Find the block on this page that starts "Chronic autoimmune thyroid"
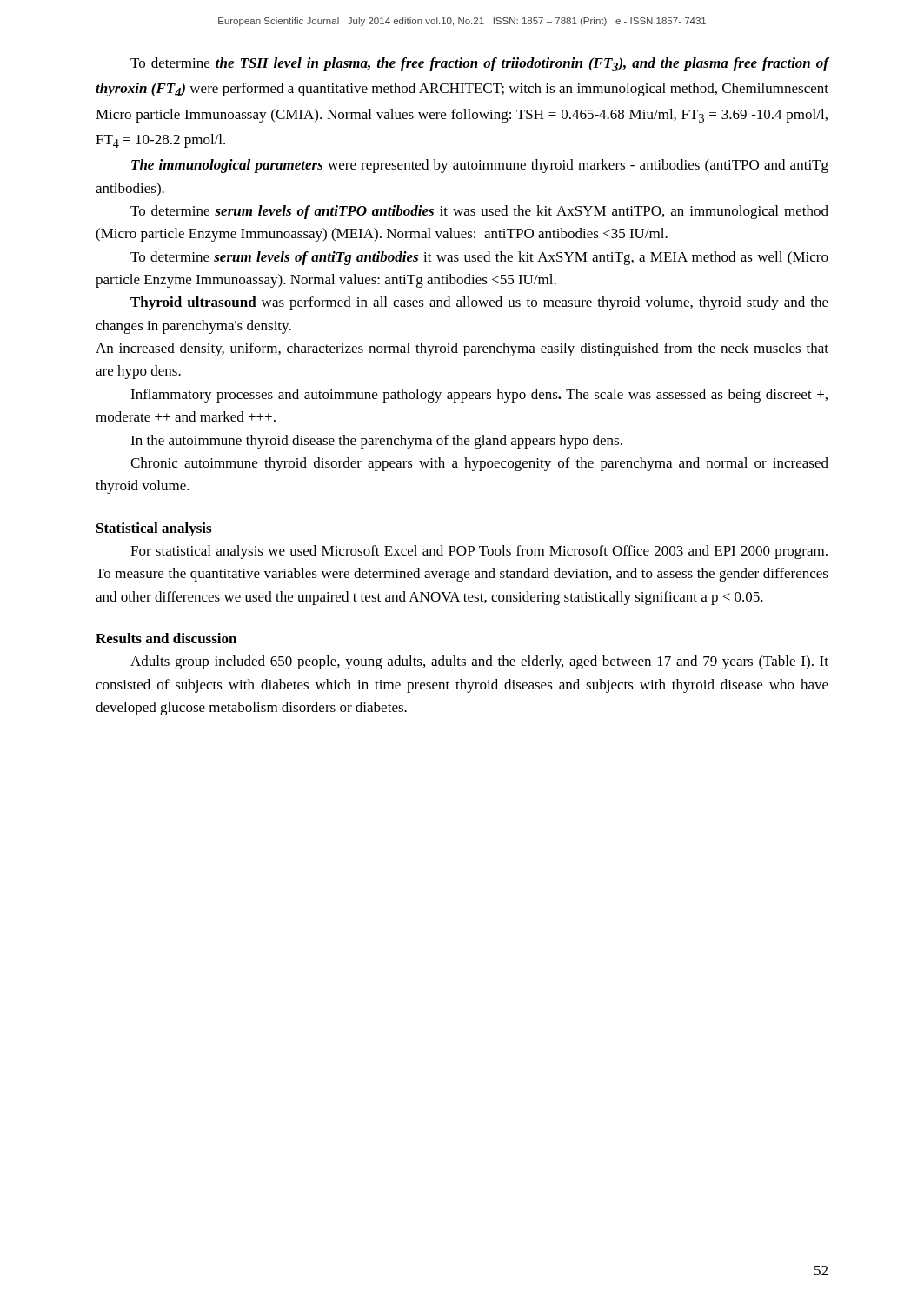Image resolution: width=924 pixels, height=1304 pixels. (462, 475)
